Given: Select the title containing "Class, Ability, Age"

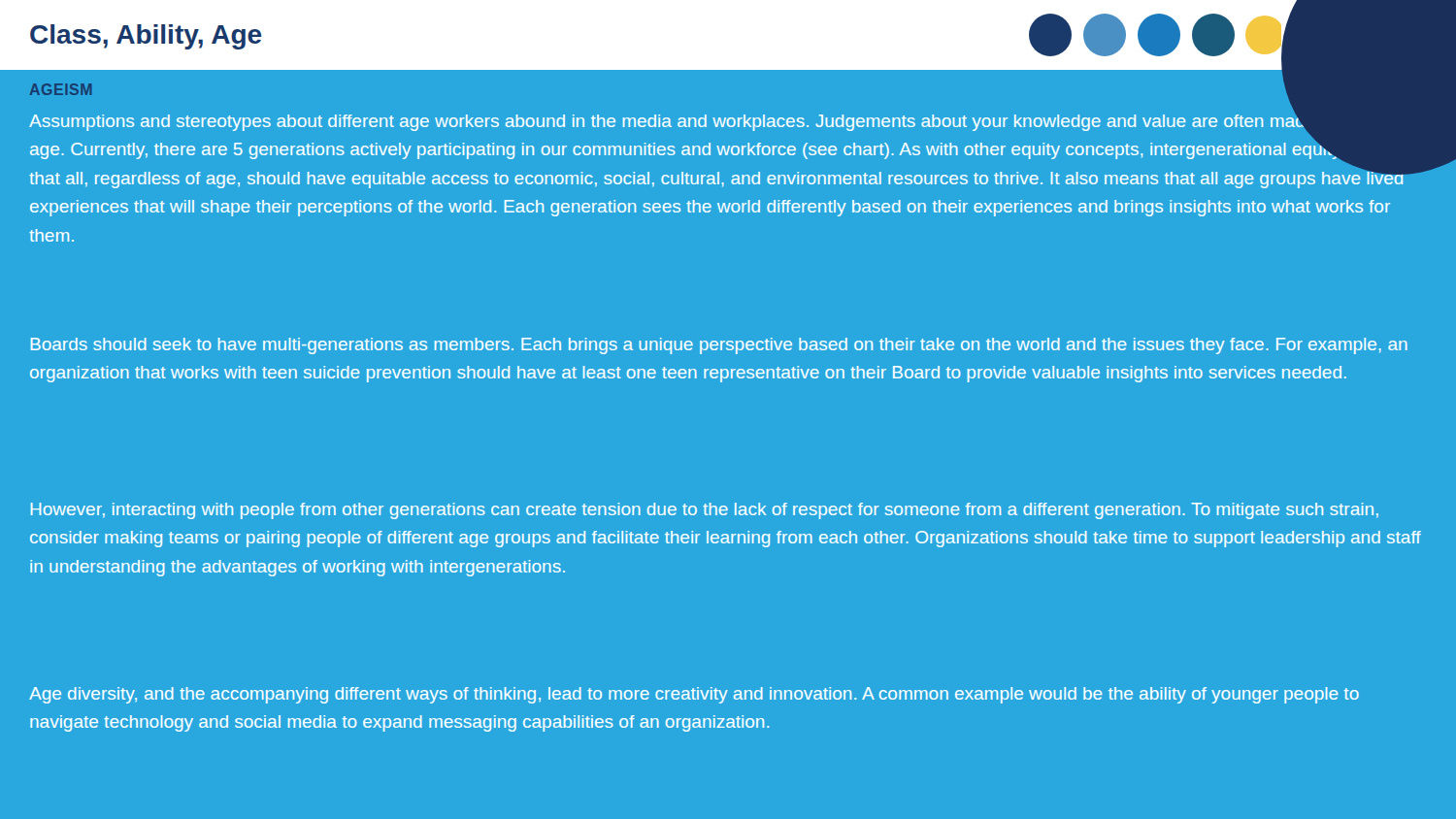Looking at the screenshot, I should [146, 35].
